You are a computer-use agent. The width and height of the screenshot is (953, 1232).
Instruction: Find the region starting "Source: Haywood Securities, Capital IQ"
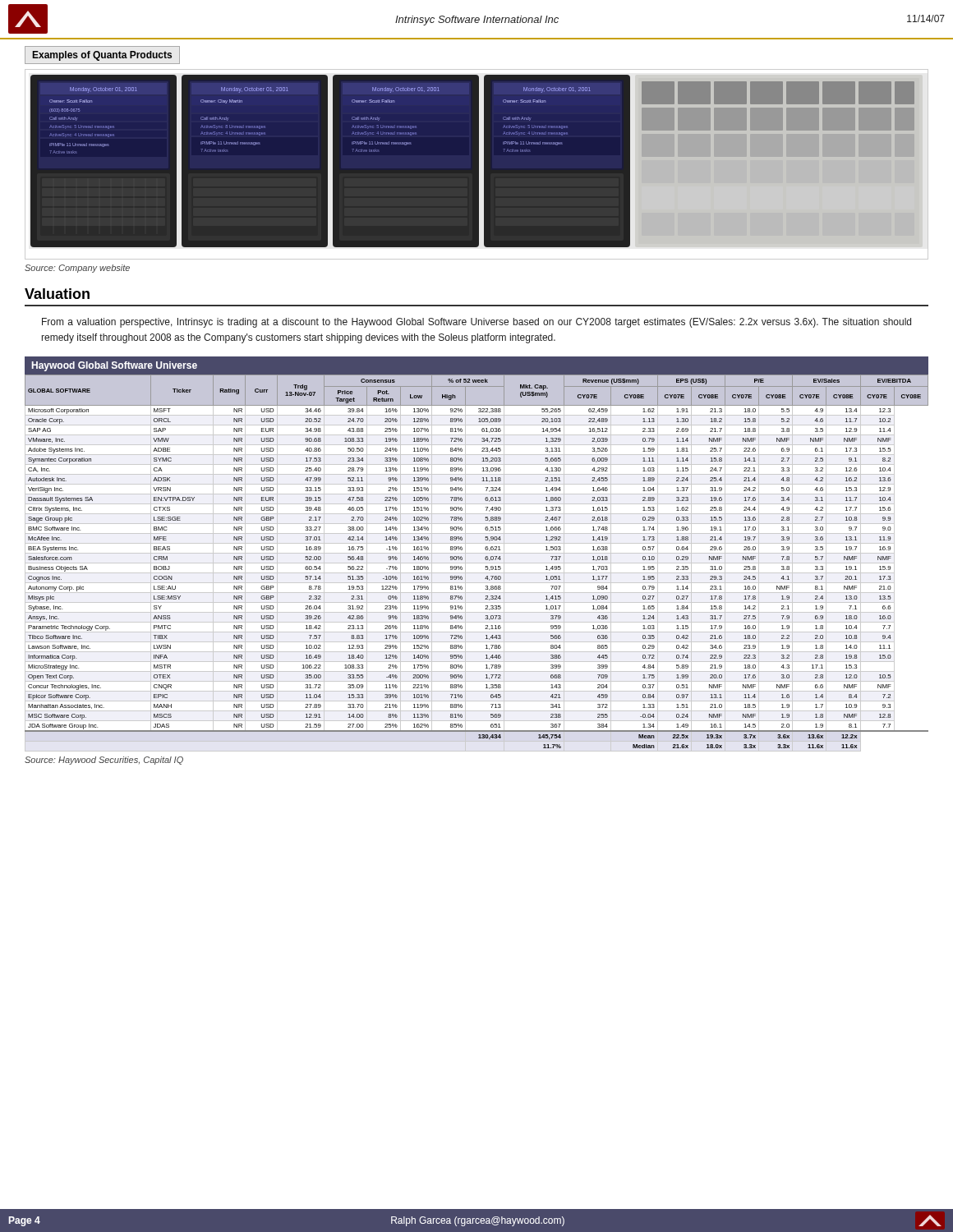(x=104, y=760)
